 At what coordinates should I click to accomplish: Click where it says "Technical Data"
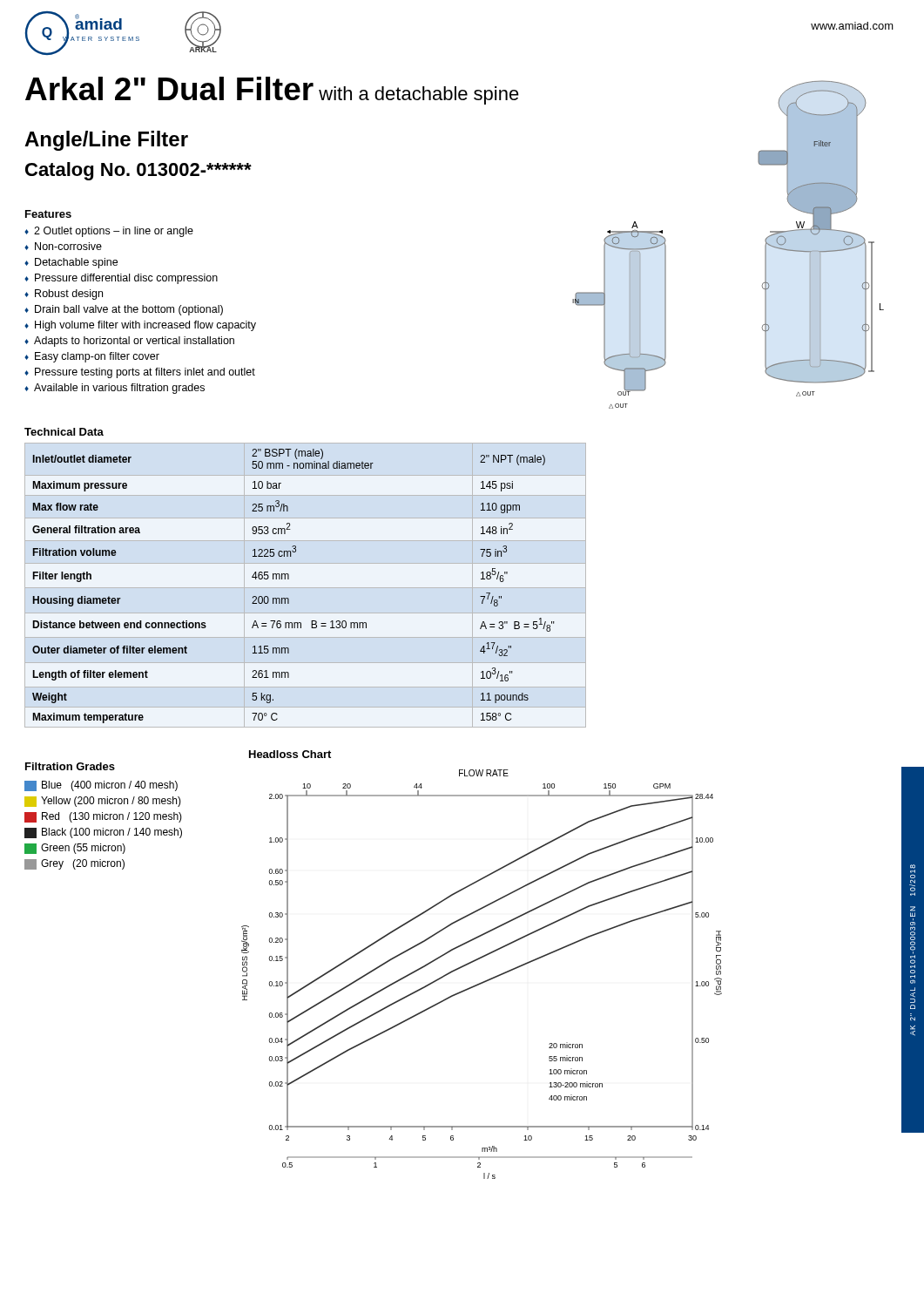pyautogui.click(x=64, y=432)
